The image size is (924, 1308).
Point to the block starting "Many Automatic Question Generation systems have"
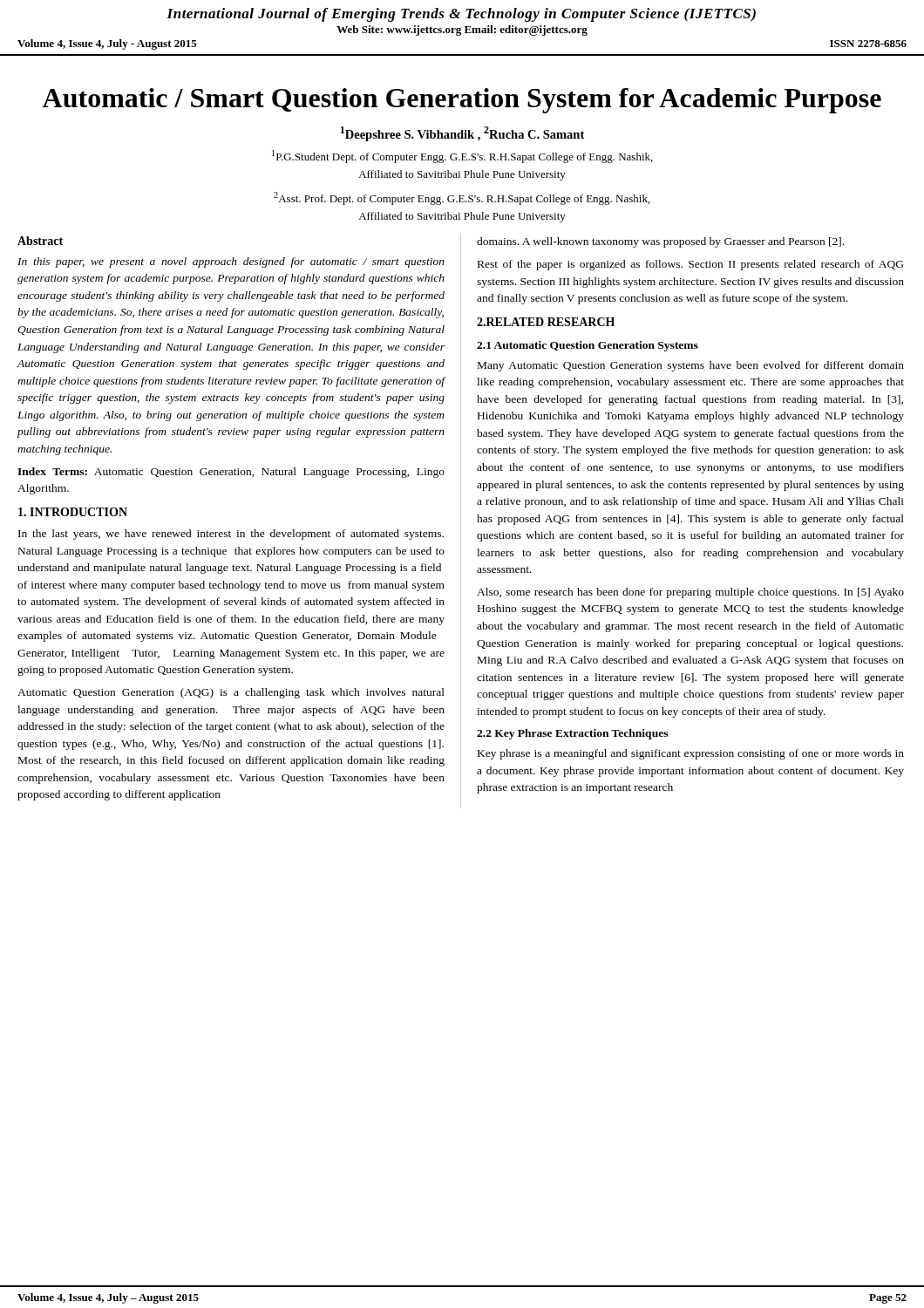point(690,538)
